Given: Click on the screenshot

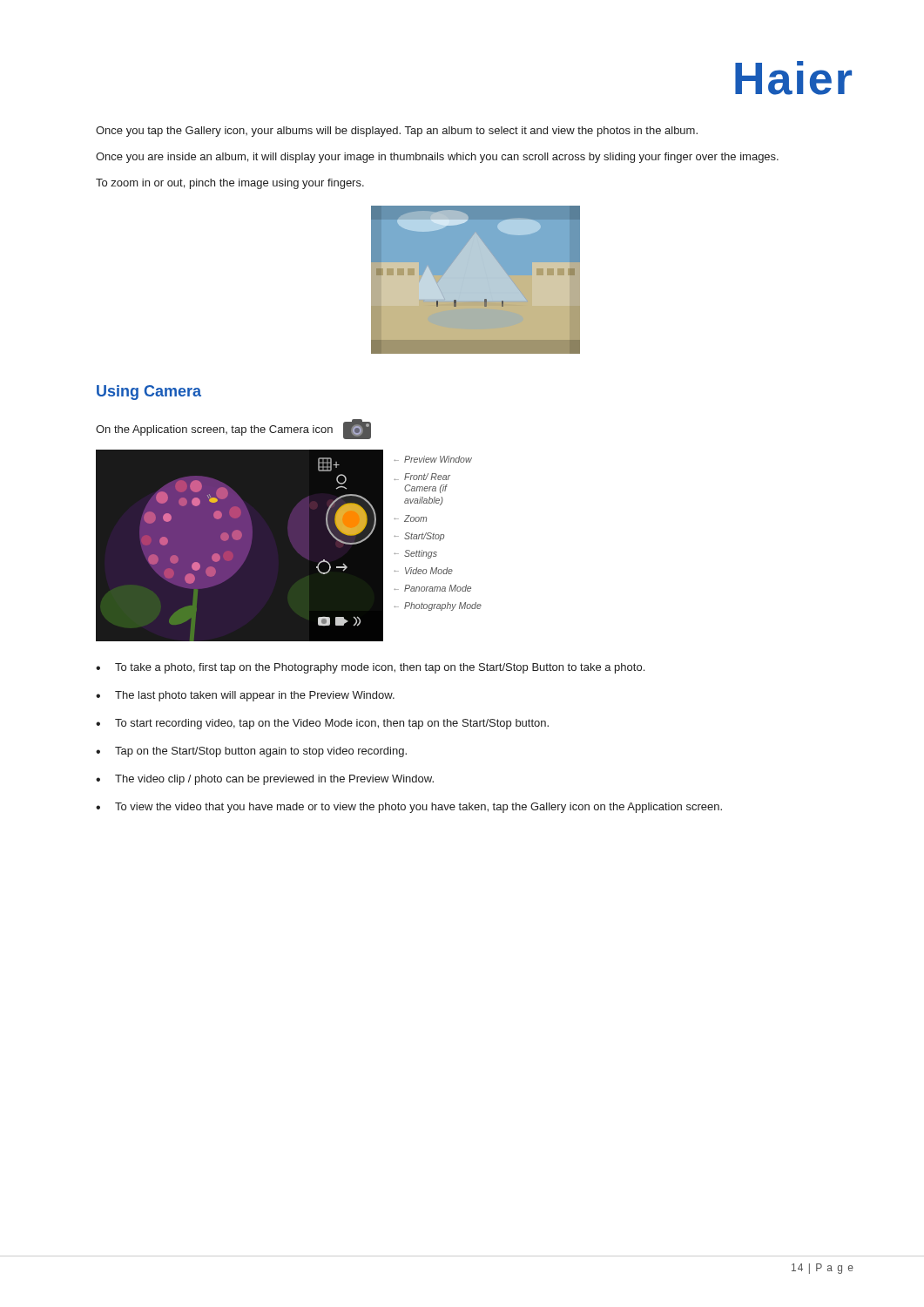Looking at the screenshot, I should tap(475, 546).
